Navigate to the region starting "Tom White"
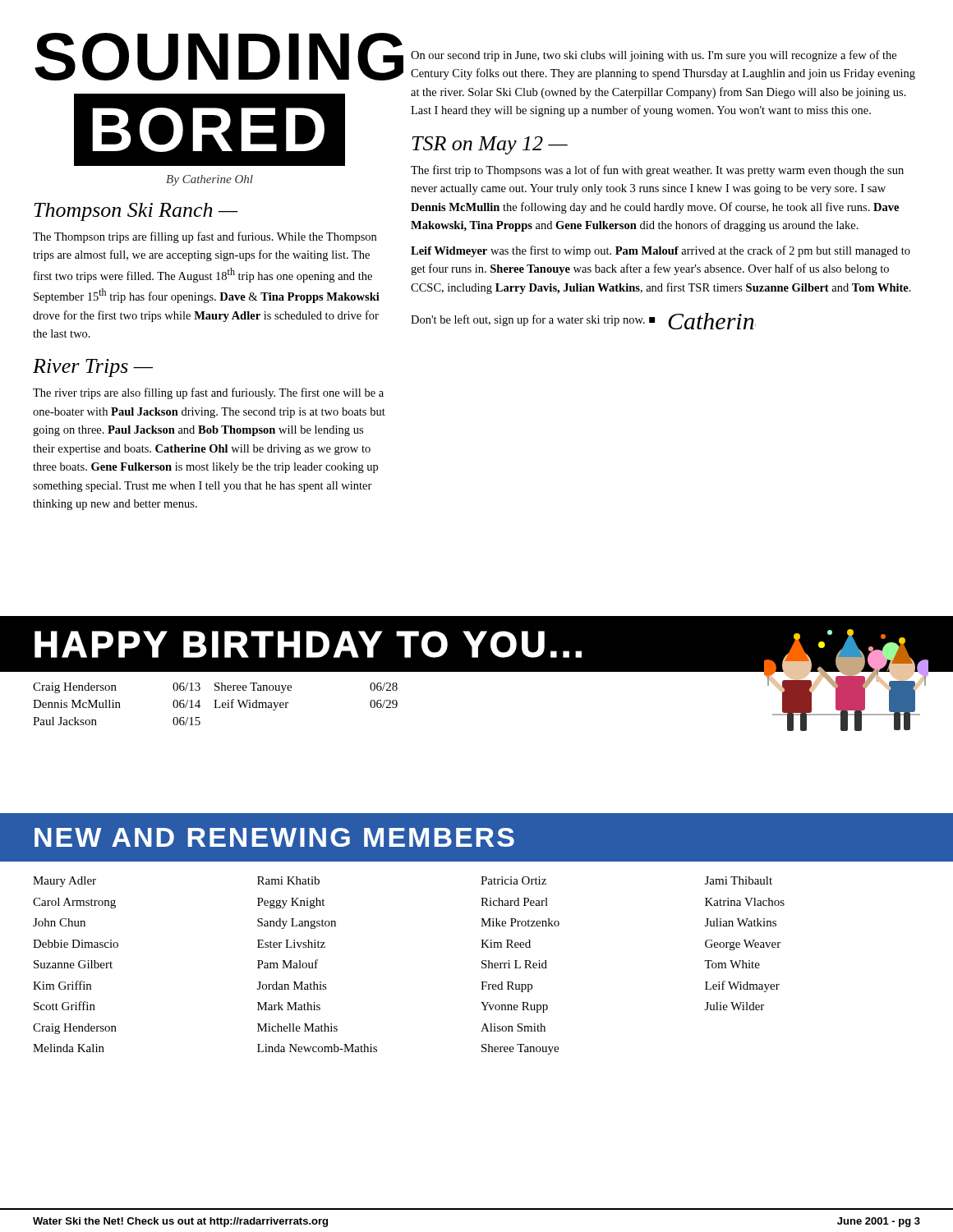 tap(732, 964)
